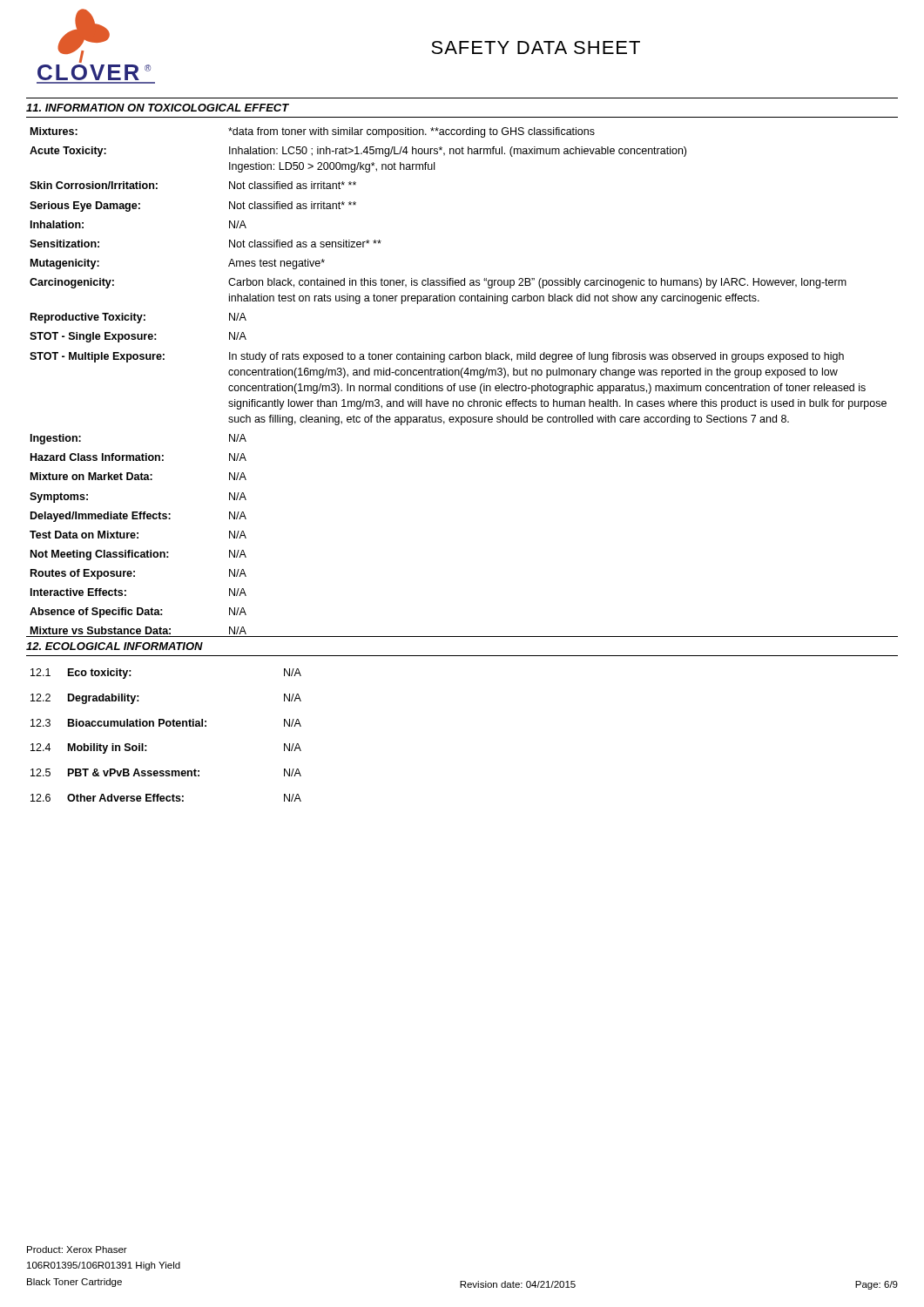Click on the section header that reads "11. INFORMATION ON"

(x=157, y=108)
